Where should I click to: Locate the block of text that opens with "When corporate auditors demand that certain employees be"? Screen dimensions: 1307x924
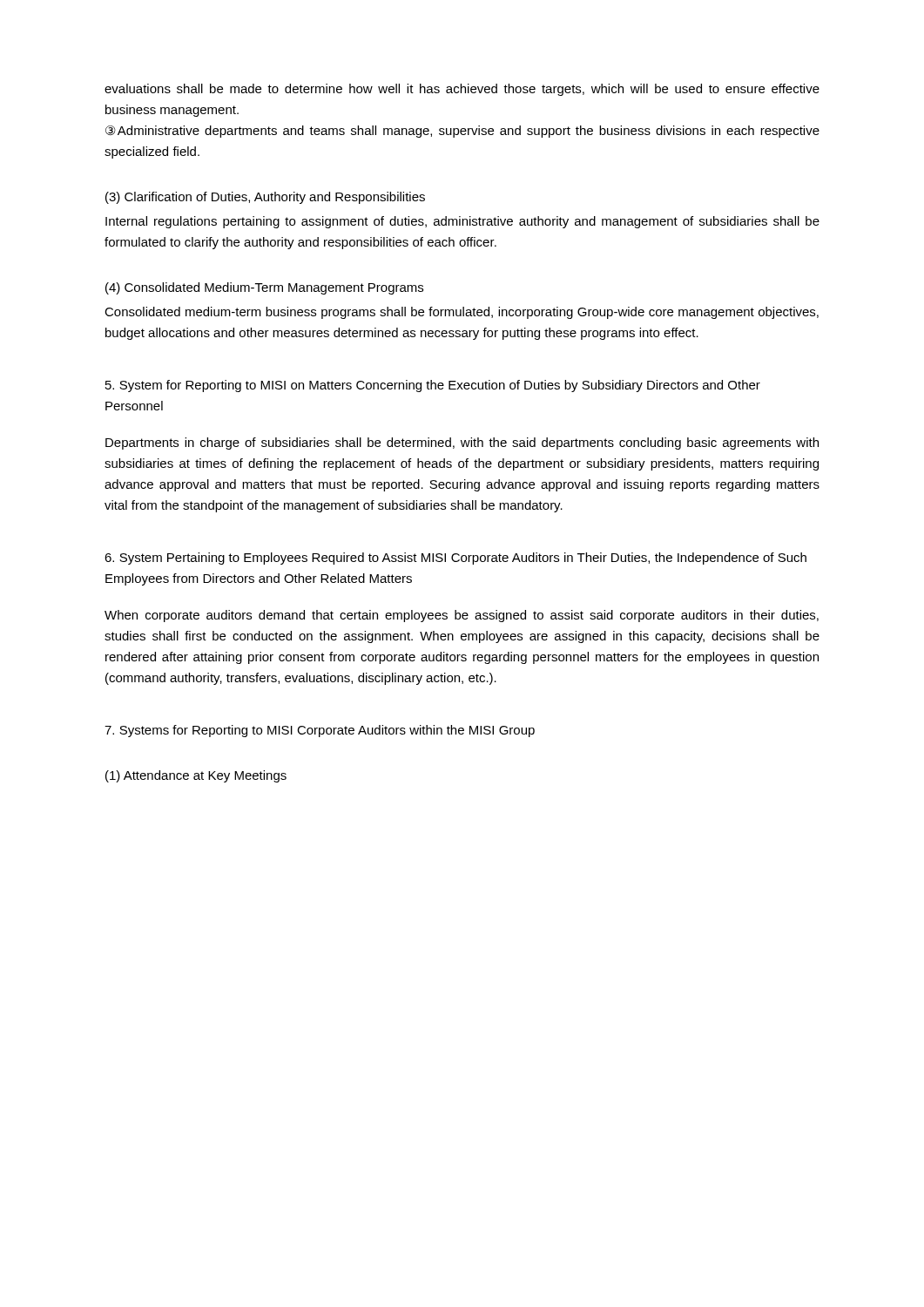coord(462,646)
